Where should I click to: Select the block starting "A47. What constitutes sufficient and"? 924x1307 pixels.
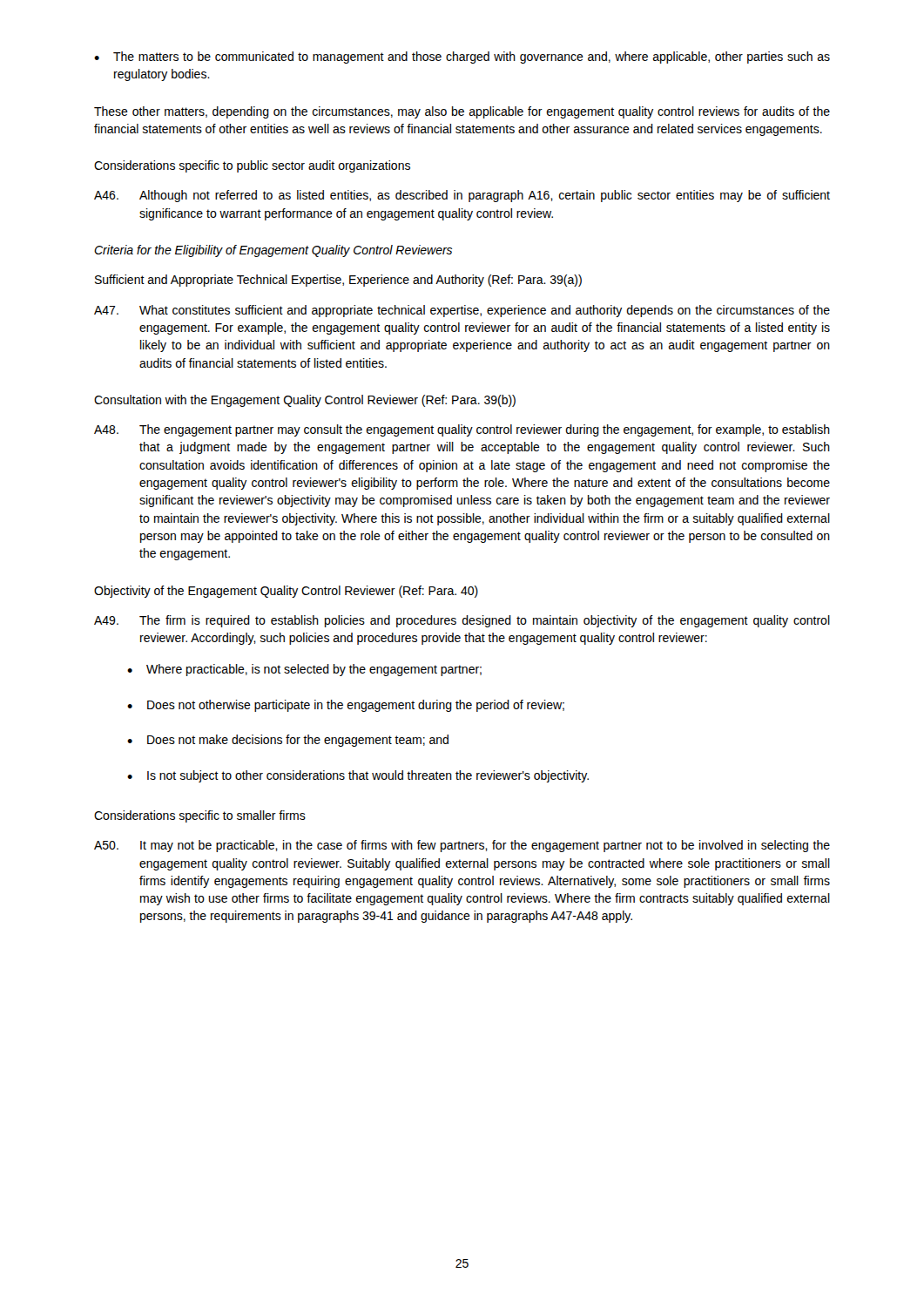coord(462,337)
